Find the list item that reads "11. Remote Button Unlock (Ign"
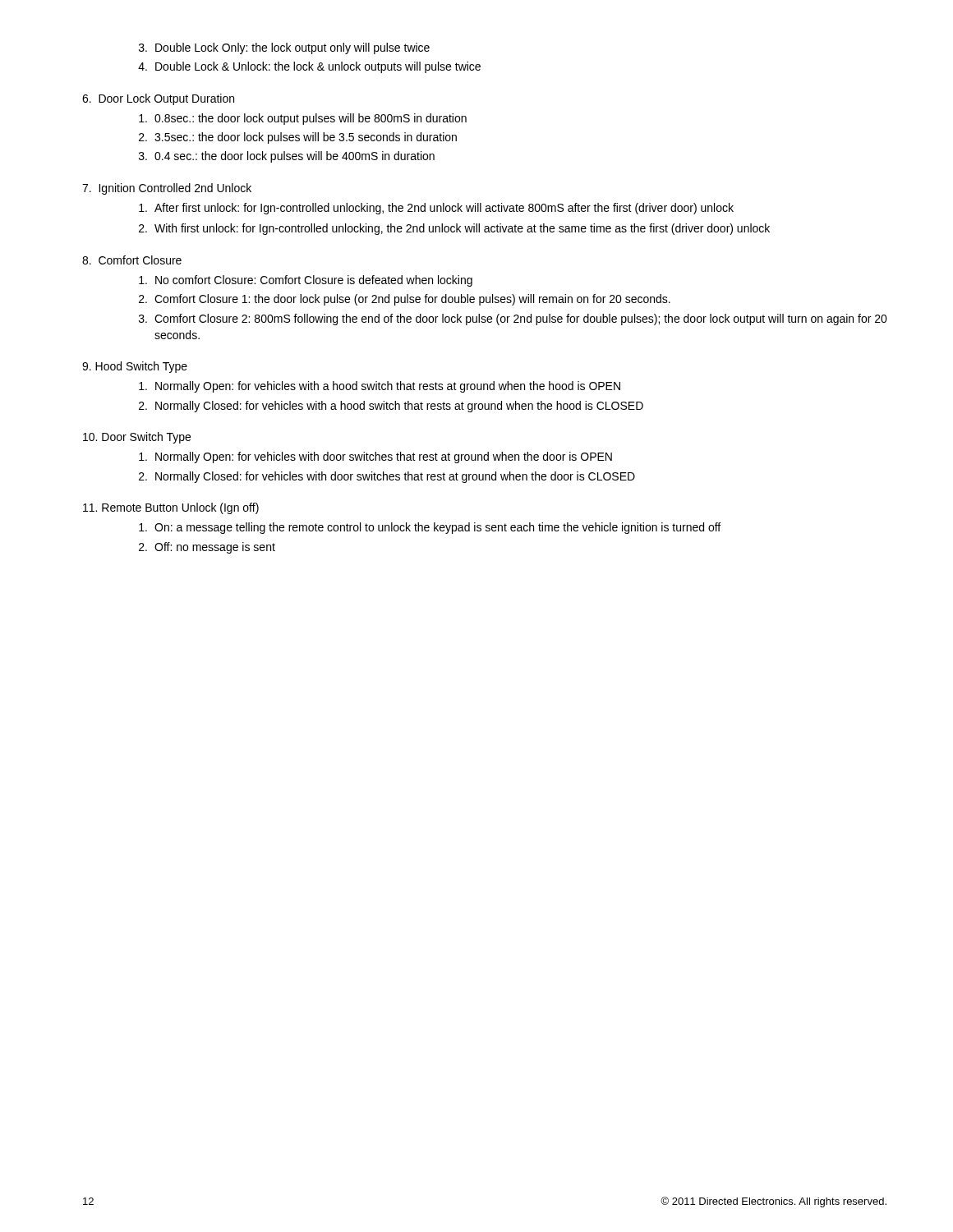The image size is (953, 1232). (171, 508)
